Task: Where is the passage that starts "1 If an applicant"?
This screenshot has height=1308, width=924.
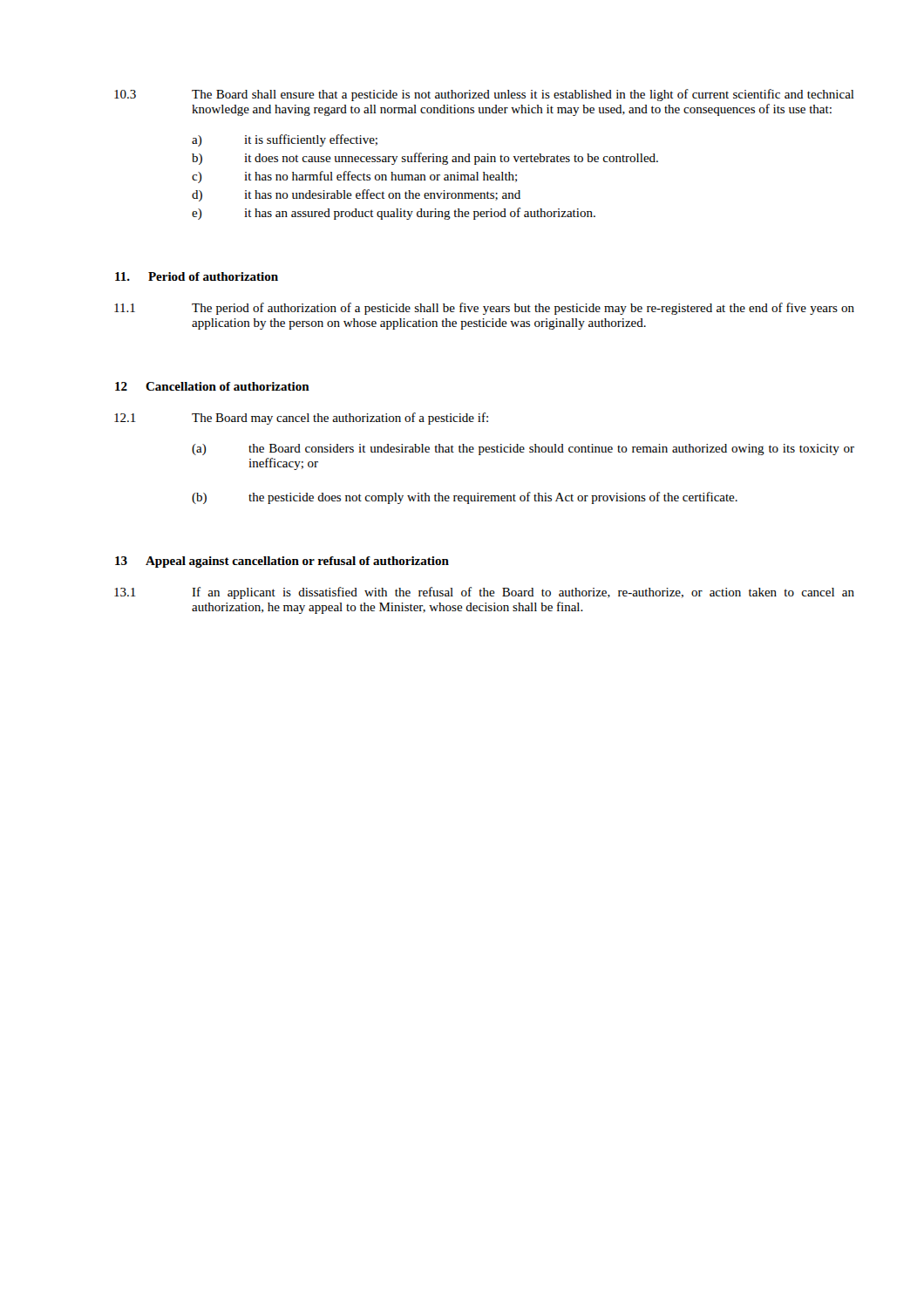Action: click(x=484, y=600)
